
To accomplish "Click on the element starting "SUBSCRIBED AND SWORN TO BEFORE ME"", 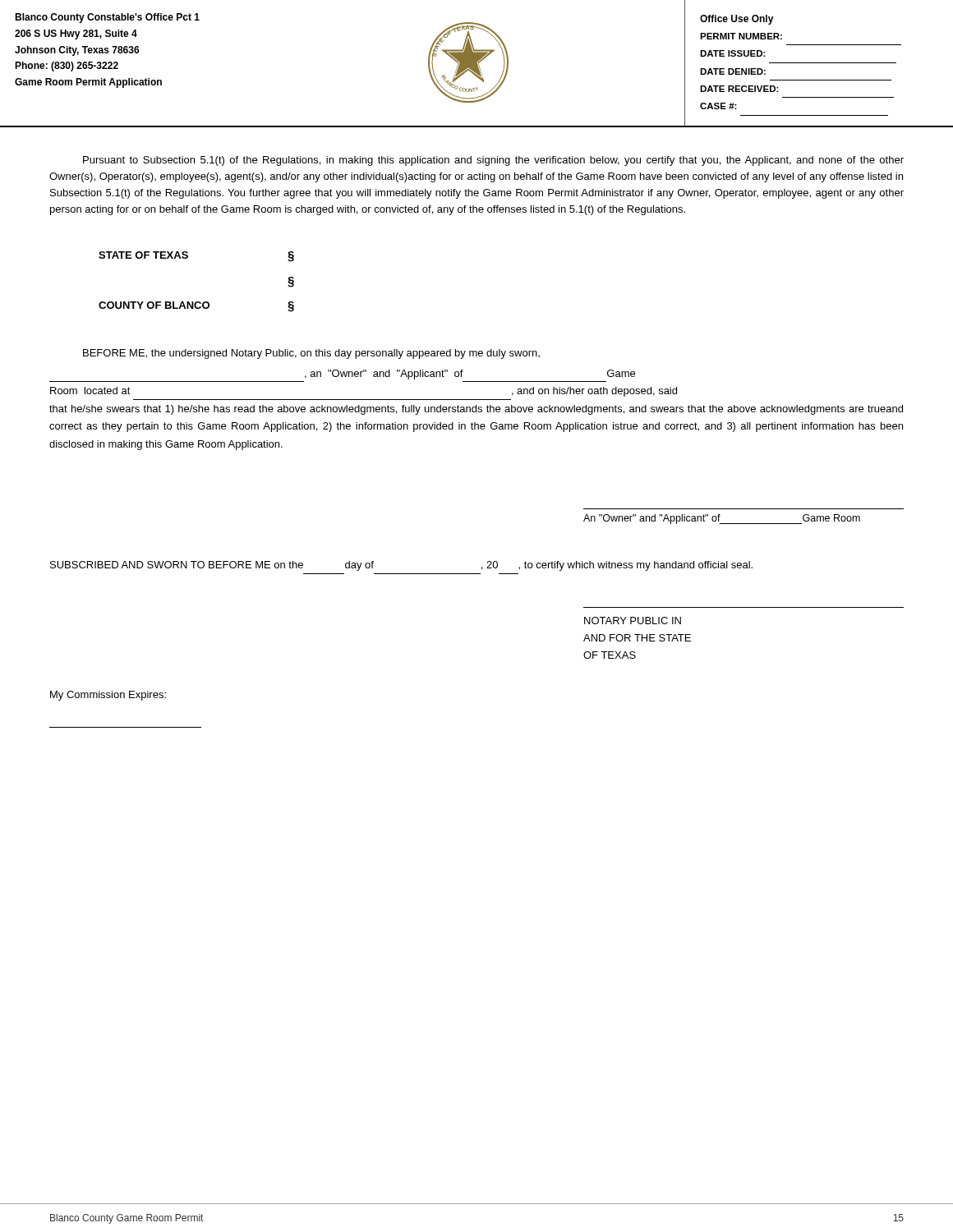I will tap(401, 566).
